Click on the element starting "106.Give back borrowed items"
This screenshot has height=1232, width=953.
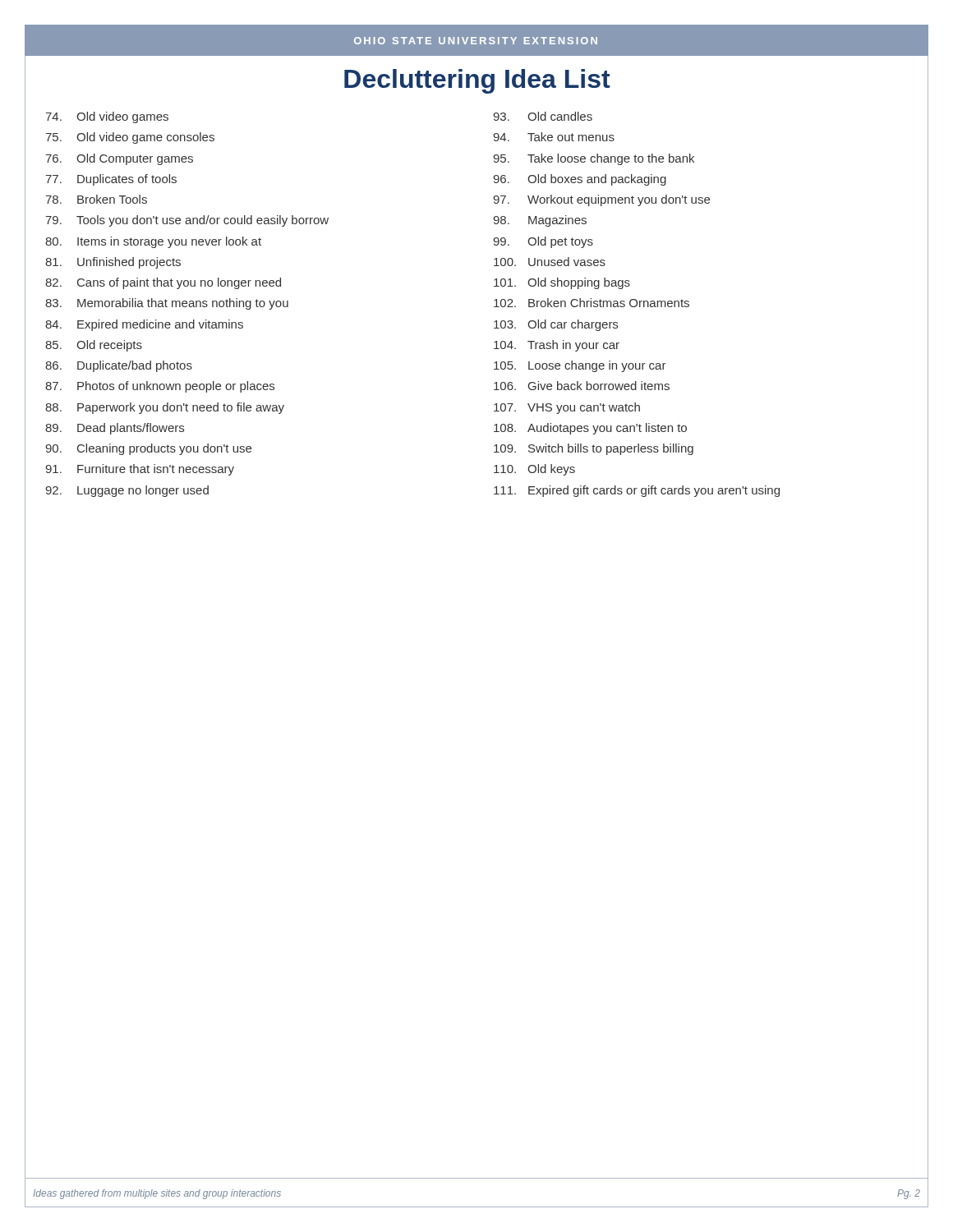click(582, 386)
